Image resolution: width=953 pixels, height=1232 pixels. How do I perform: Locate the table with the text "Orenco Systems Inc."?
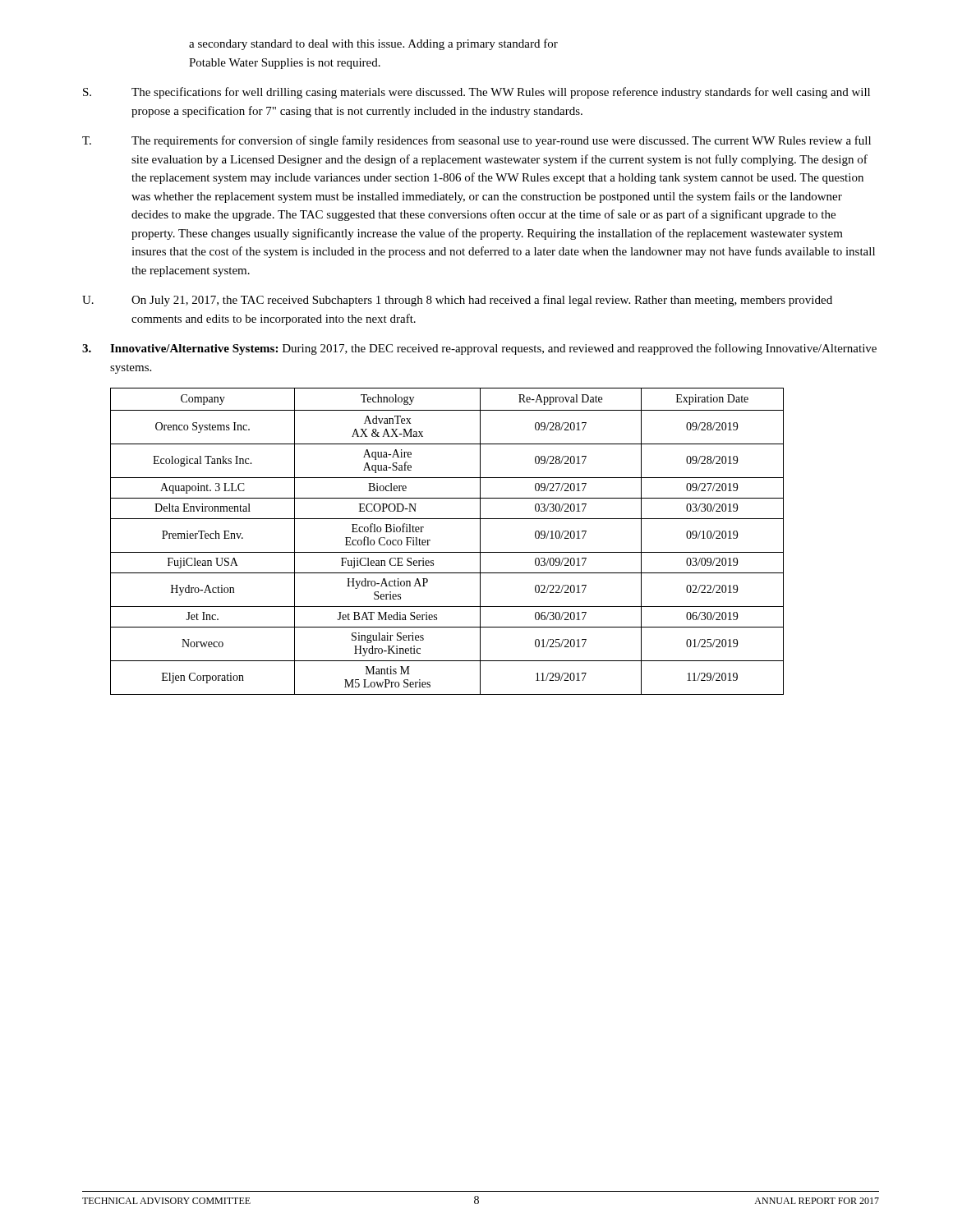[x=481, y=541]
